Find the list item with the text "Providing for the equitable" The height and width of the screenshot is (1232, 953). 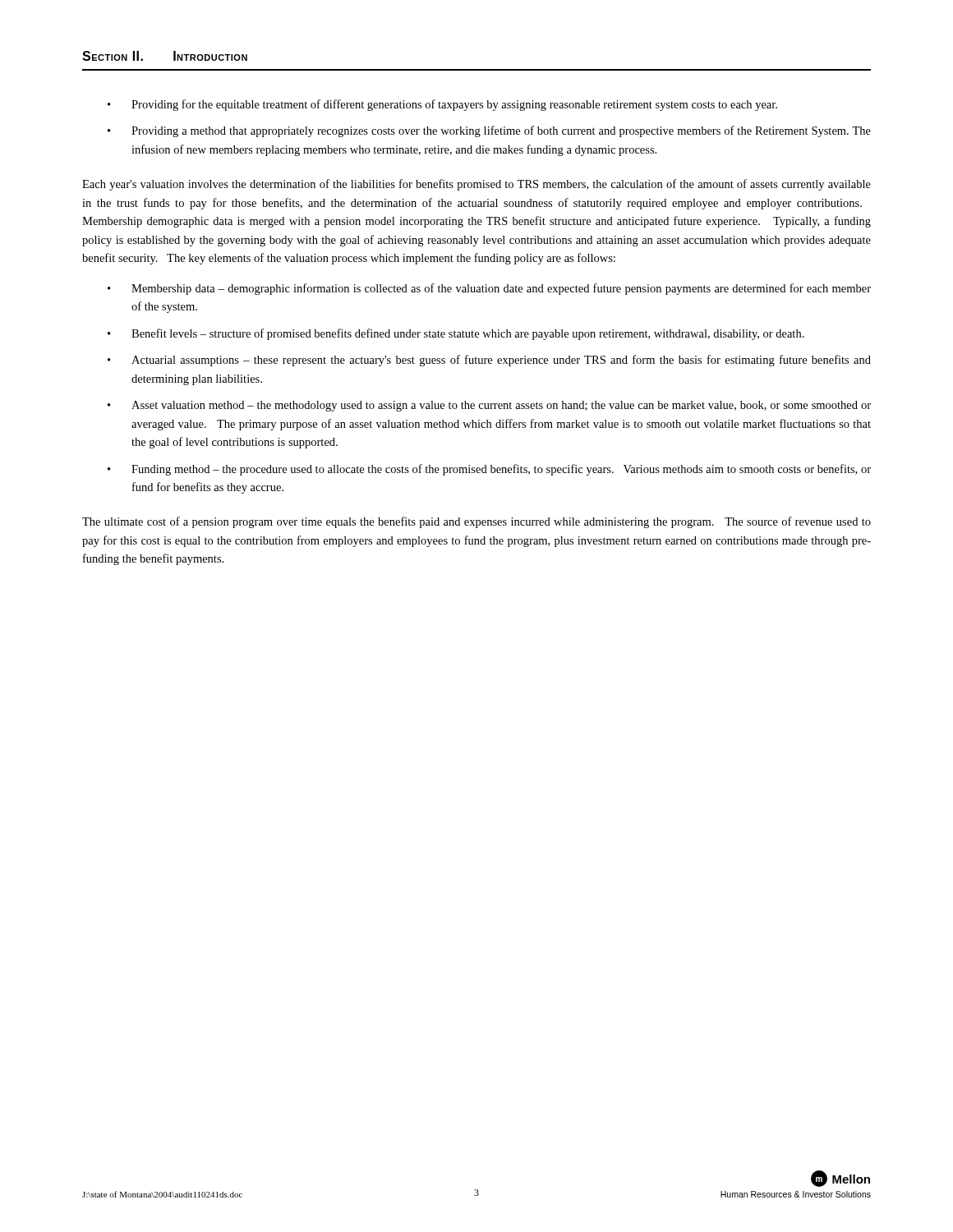[x=455, y=104]
